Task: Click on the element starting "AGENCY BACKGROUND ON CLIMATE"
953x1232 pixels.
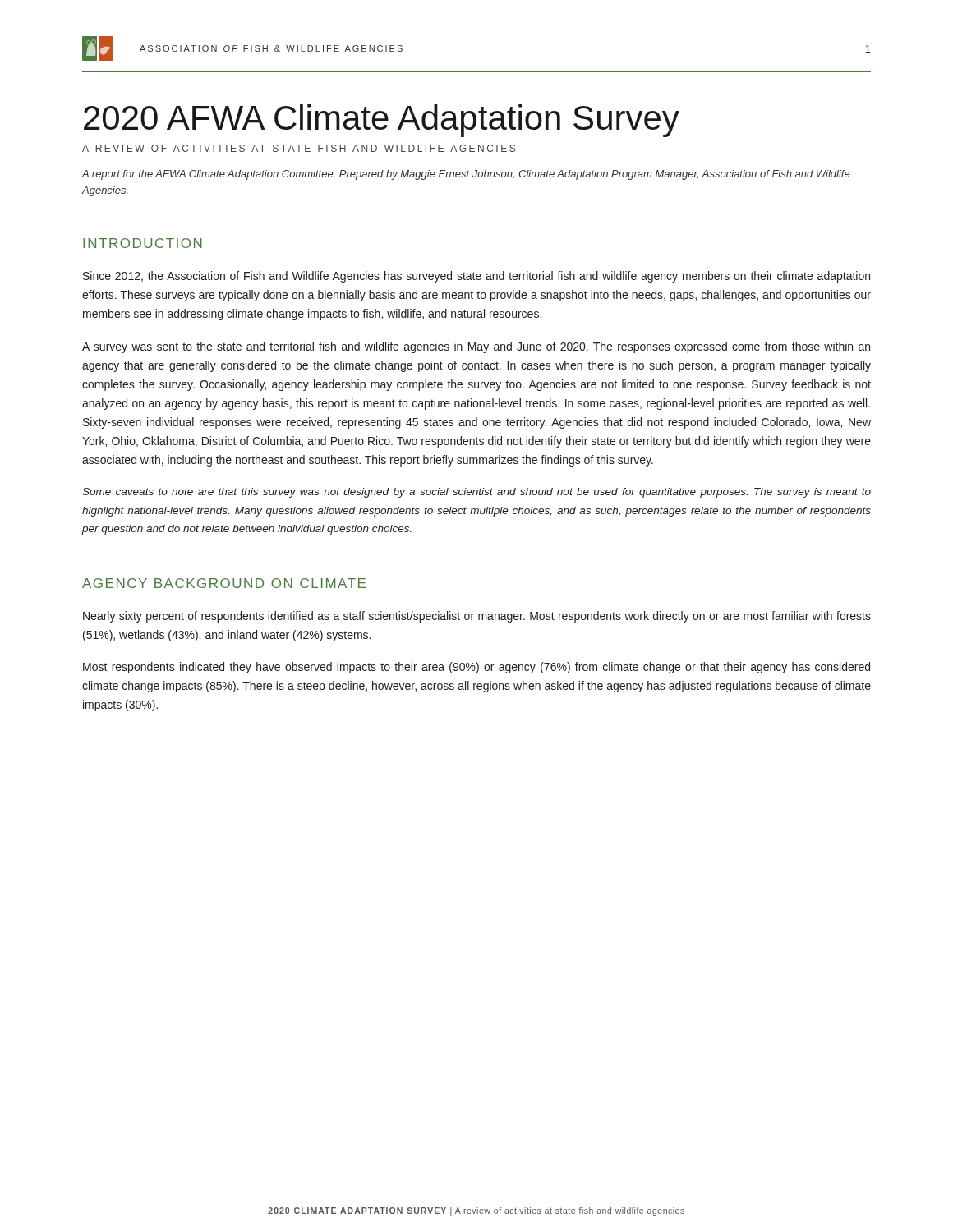Action: 224,583
